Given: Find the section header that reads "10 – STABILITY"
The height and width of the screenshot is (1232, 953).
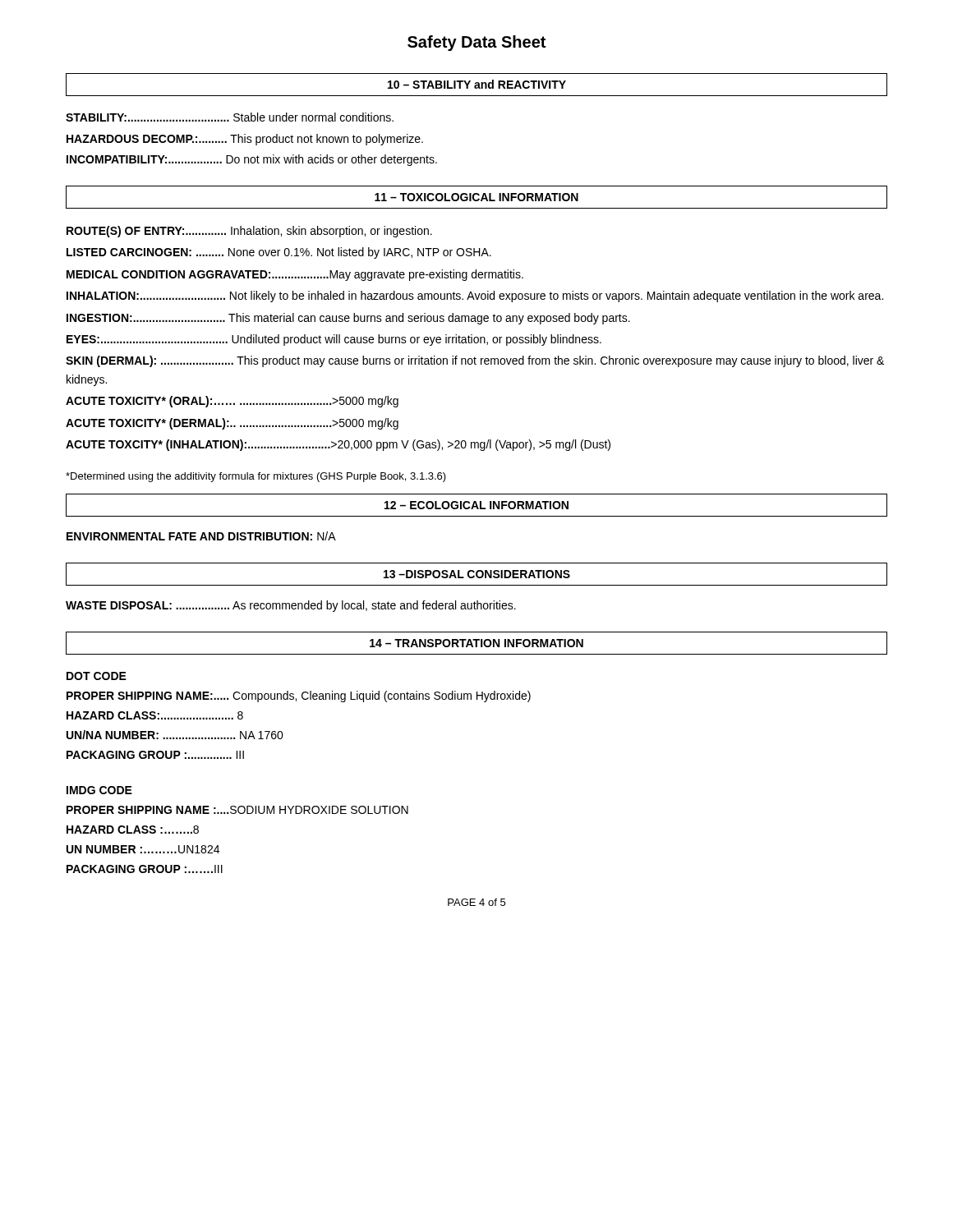Looking at the screenshot, I should tap(476, 85).
